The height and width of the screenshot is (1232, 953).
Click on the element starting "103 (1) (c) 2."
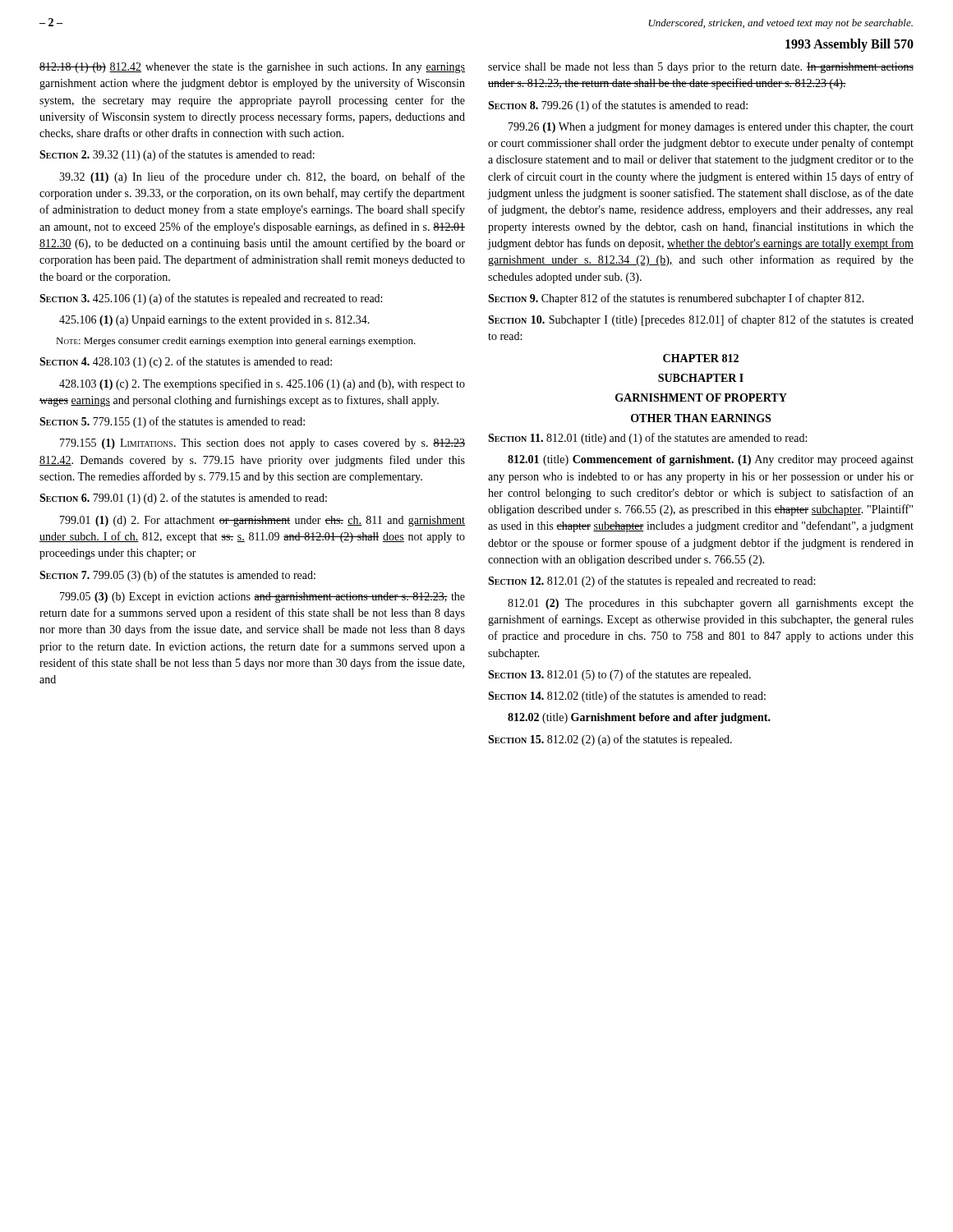coord(252,393)
